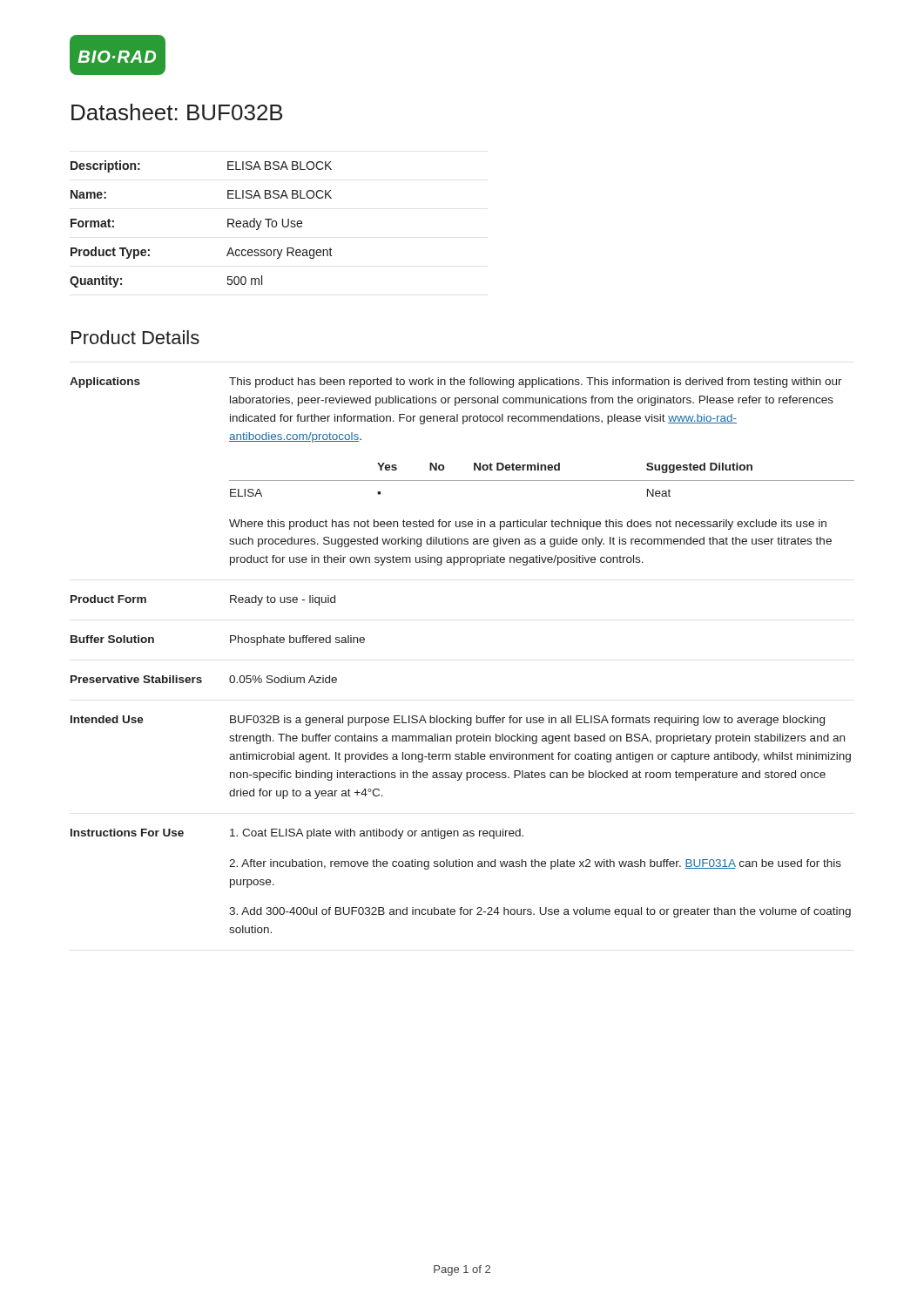The height and width of the screenshot is (1307, 924).
Task: Select the table that reads "500 ml"
Action: [x=462, y=223]
